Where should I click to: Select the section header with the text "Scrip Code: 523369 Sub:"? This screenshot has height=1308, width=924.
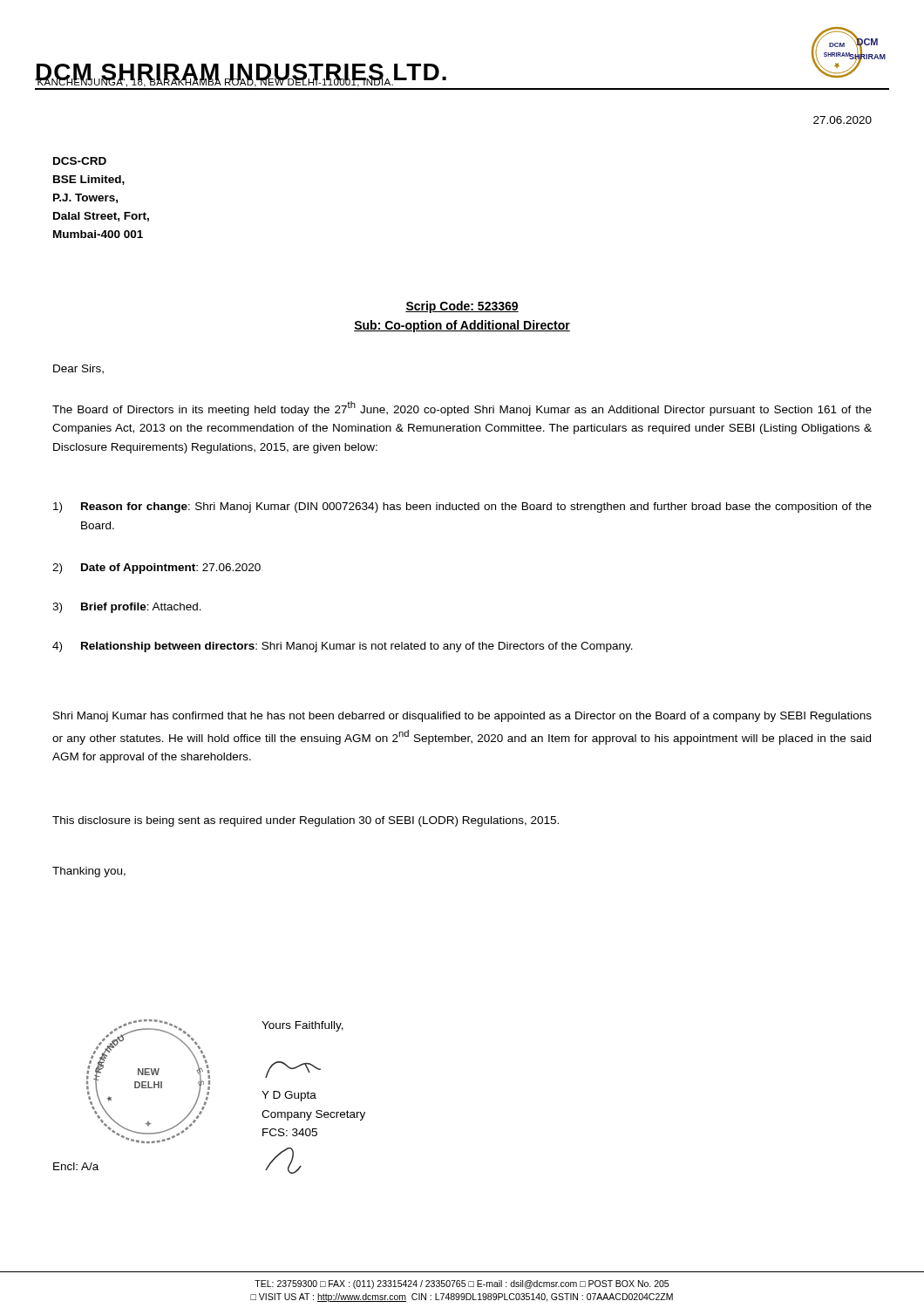pos(462,316)
